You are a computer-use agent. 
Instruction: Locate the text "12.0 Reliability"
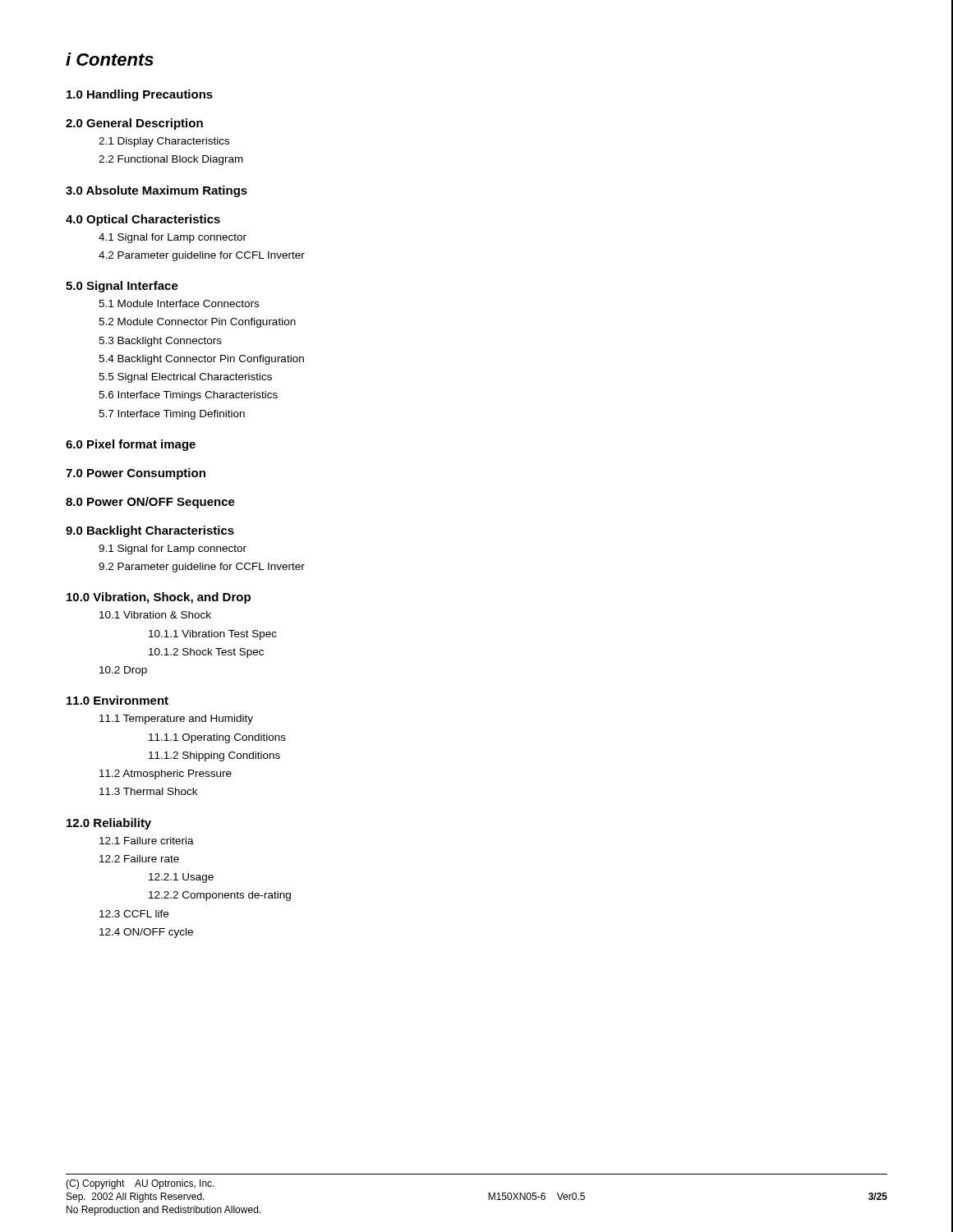point(109,822)
